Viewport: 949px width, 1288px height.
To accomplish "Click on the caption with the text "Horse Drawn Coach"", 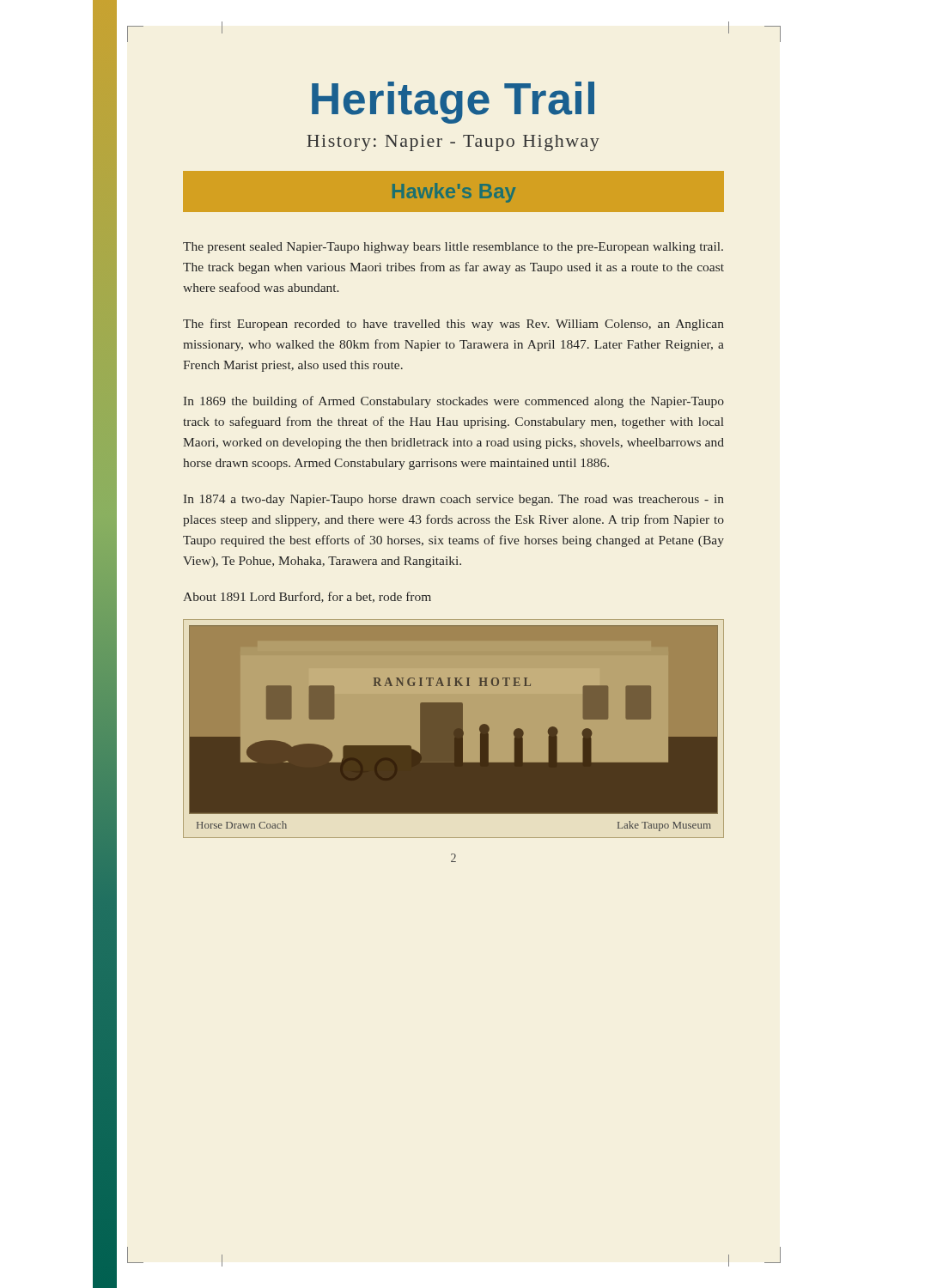I will 453,825.
